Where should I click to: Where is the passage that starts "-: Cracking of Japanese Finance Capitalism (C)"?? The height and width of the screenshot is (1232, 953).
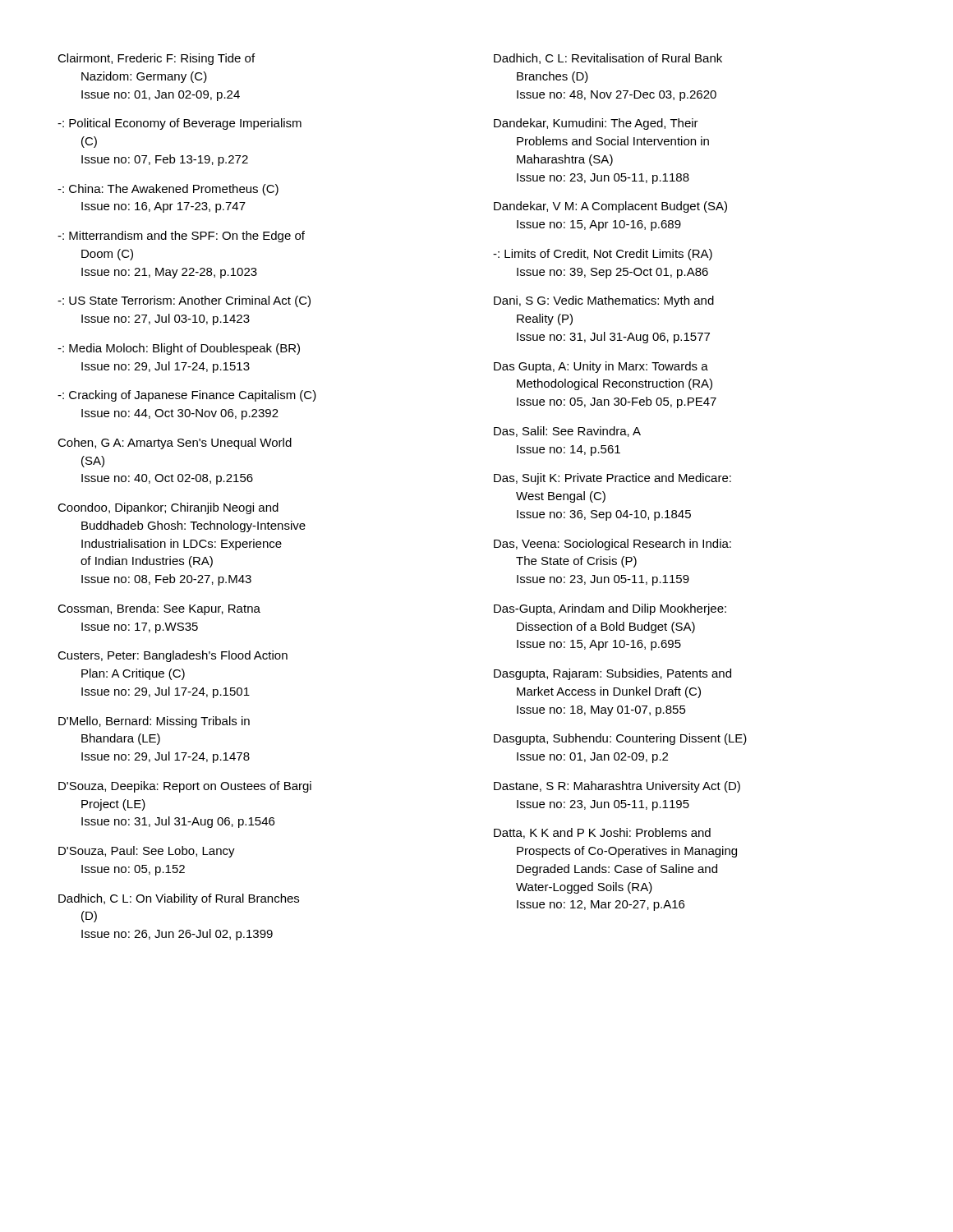click(259, 404)
